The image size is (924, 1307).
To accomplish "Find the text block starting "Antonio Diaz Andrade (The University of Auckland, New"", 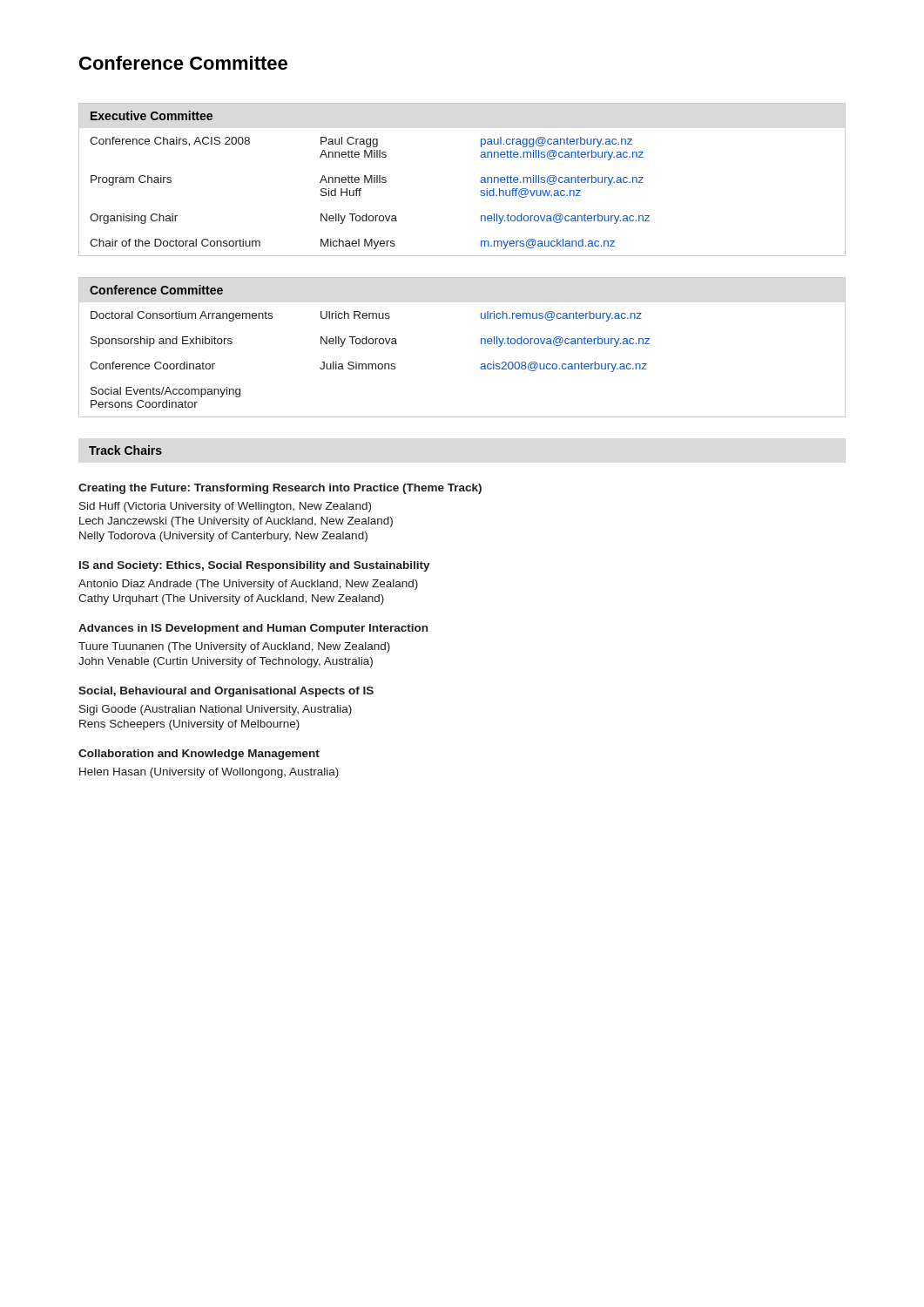I will [248, 583].
